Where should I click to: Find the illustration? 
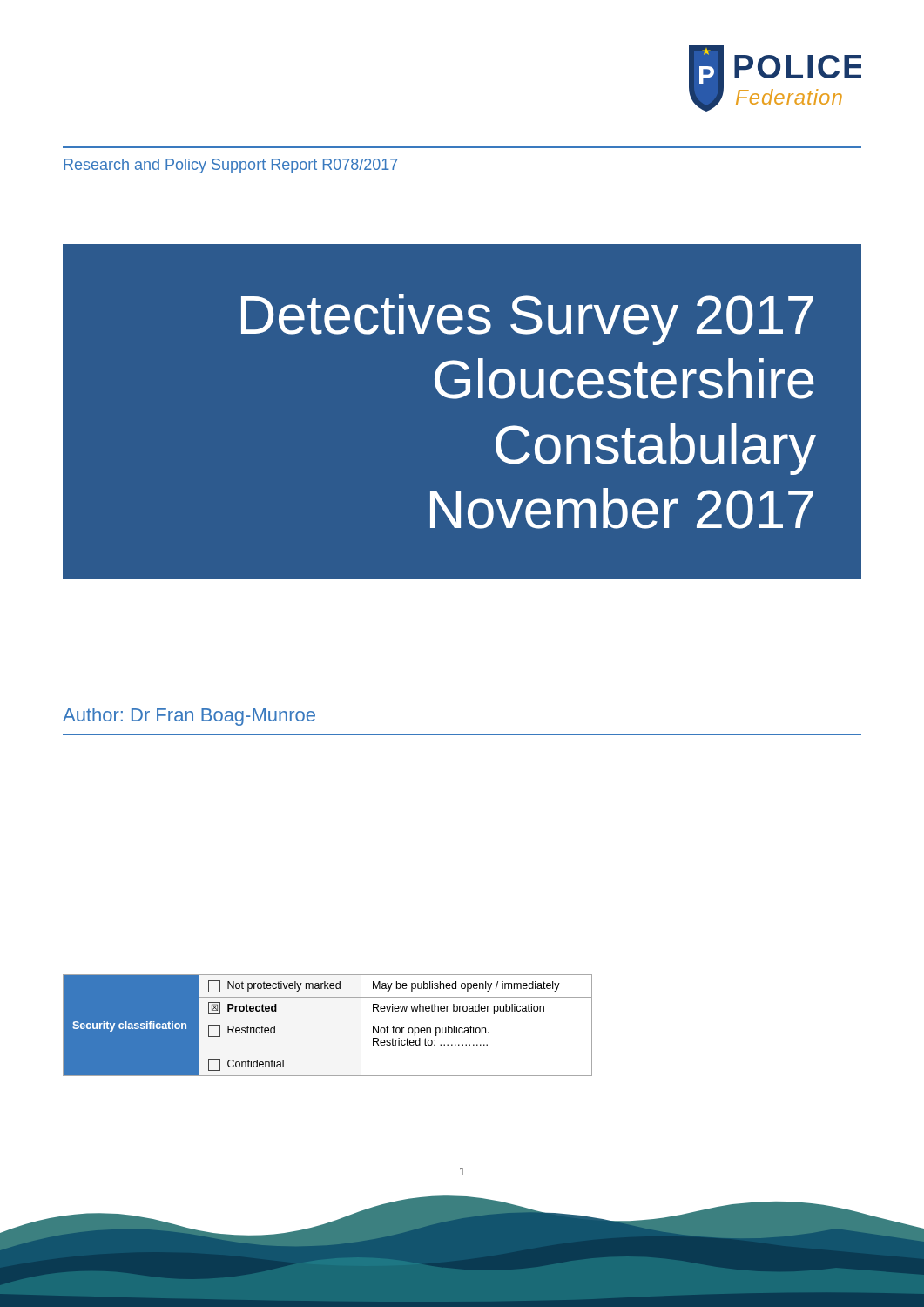click(x=462, y=1244)
